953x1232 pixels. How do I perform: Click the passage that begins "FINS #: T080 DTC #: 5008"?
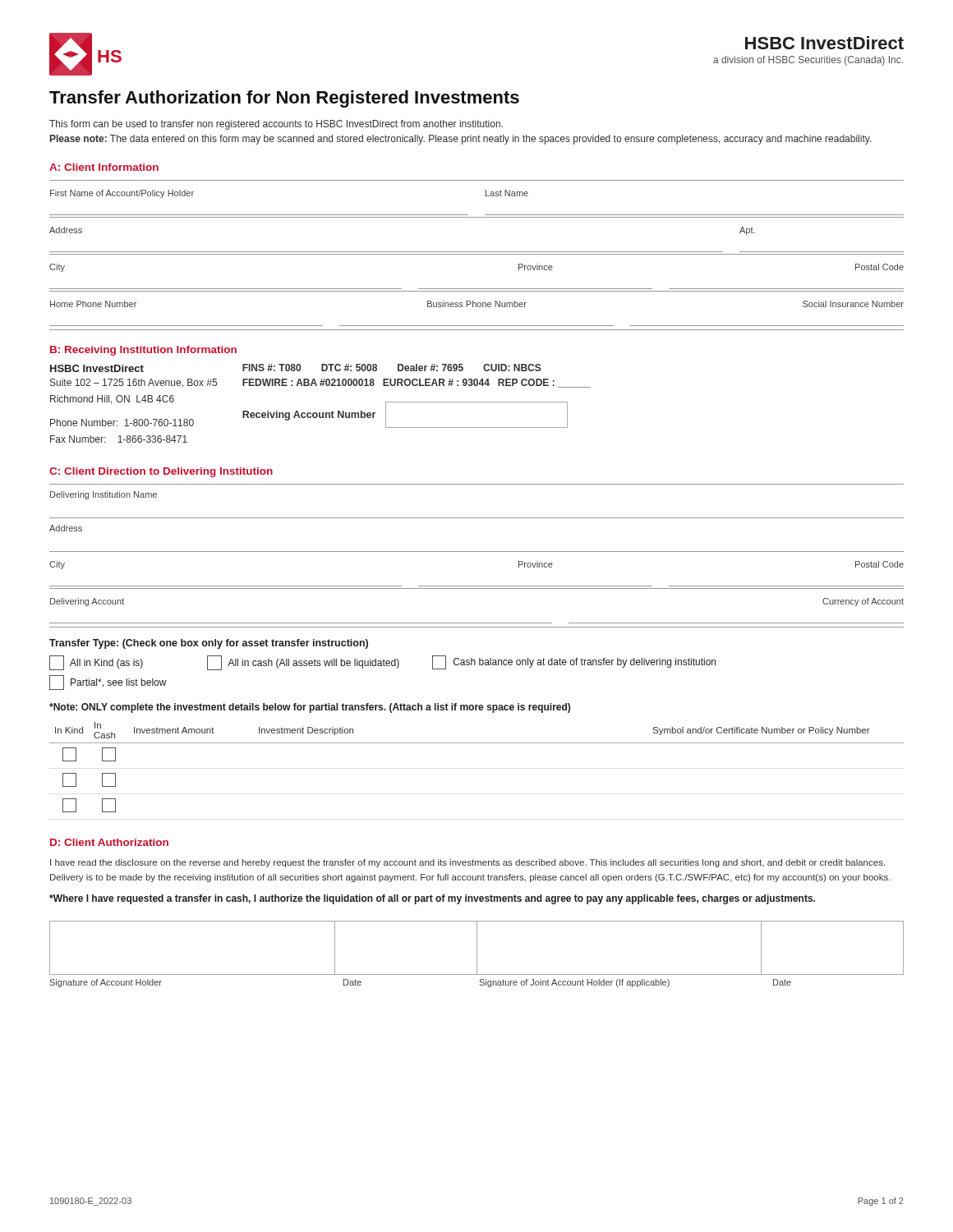click(x=573, y=395)
